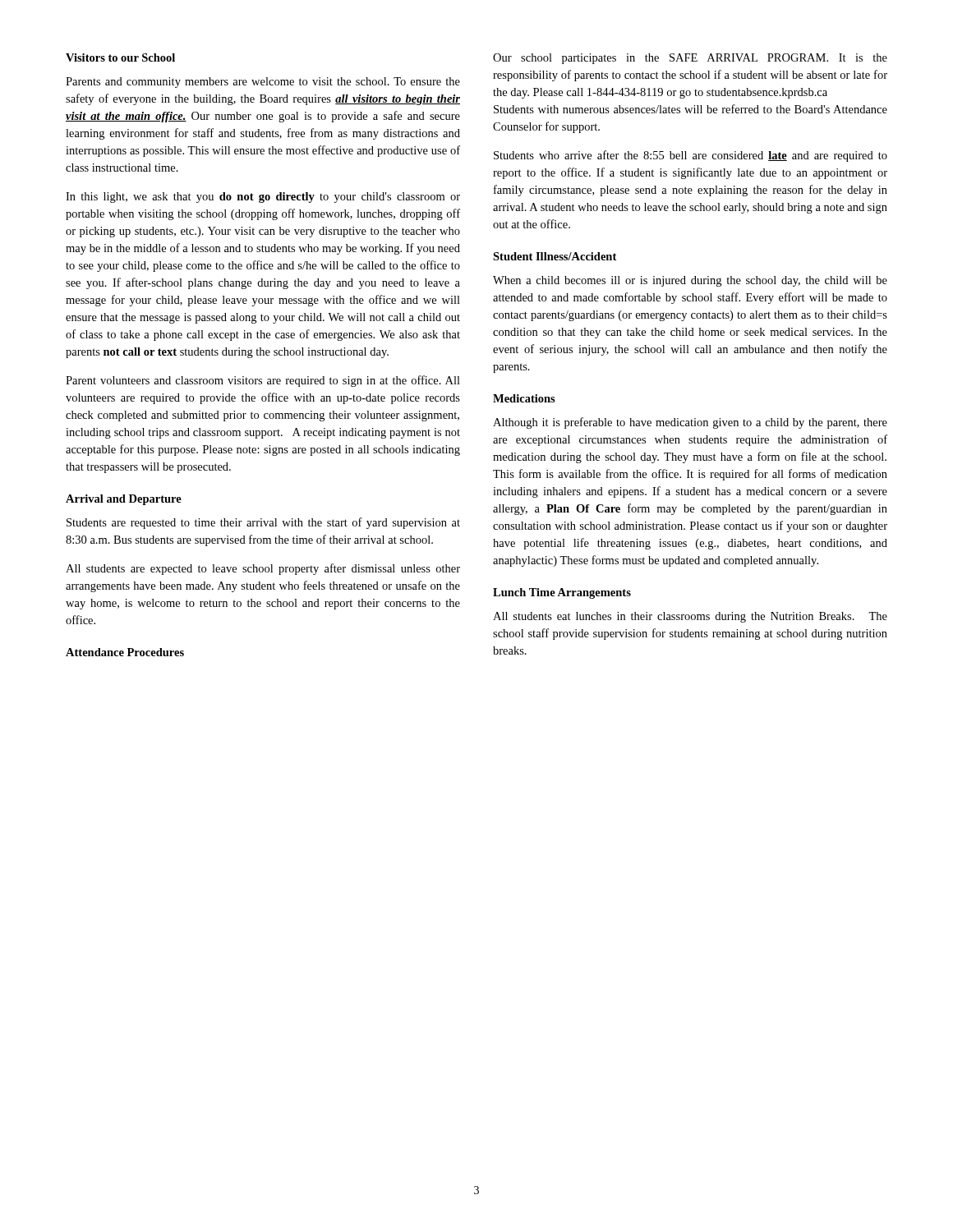Click on the region starting "Parents and community members are"
Screen dimensions: 1232x953
tap(263, 124)
